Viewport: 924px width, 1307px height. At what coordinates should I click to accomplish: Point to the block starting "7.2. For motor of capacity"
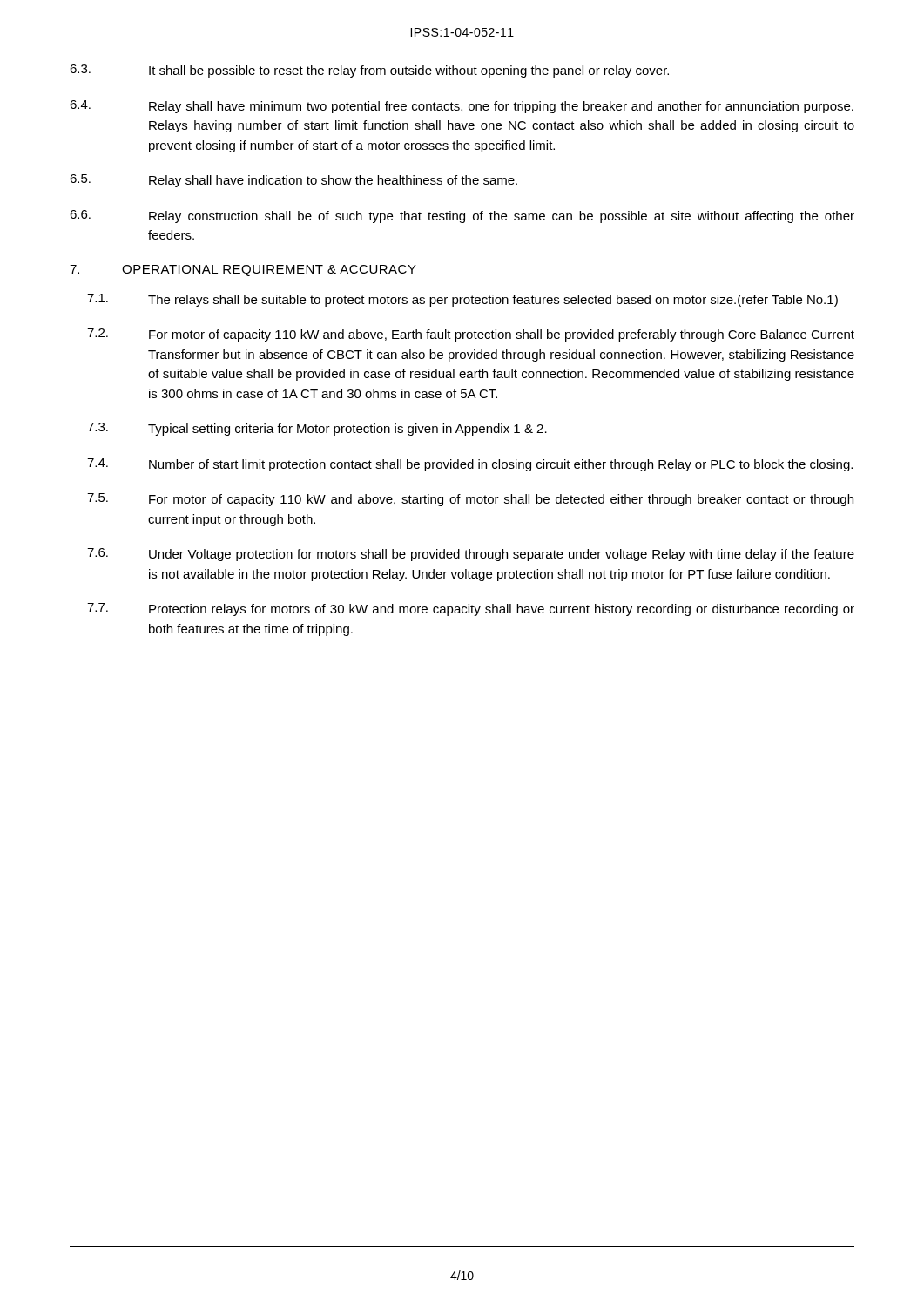click(x=471, y=364)
